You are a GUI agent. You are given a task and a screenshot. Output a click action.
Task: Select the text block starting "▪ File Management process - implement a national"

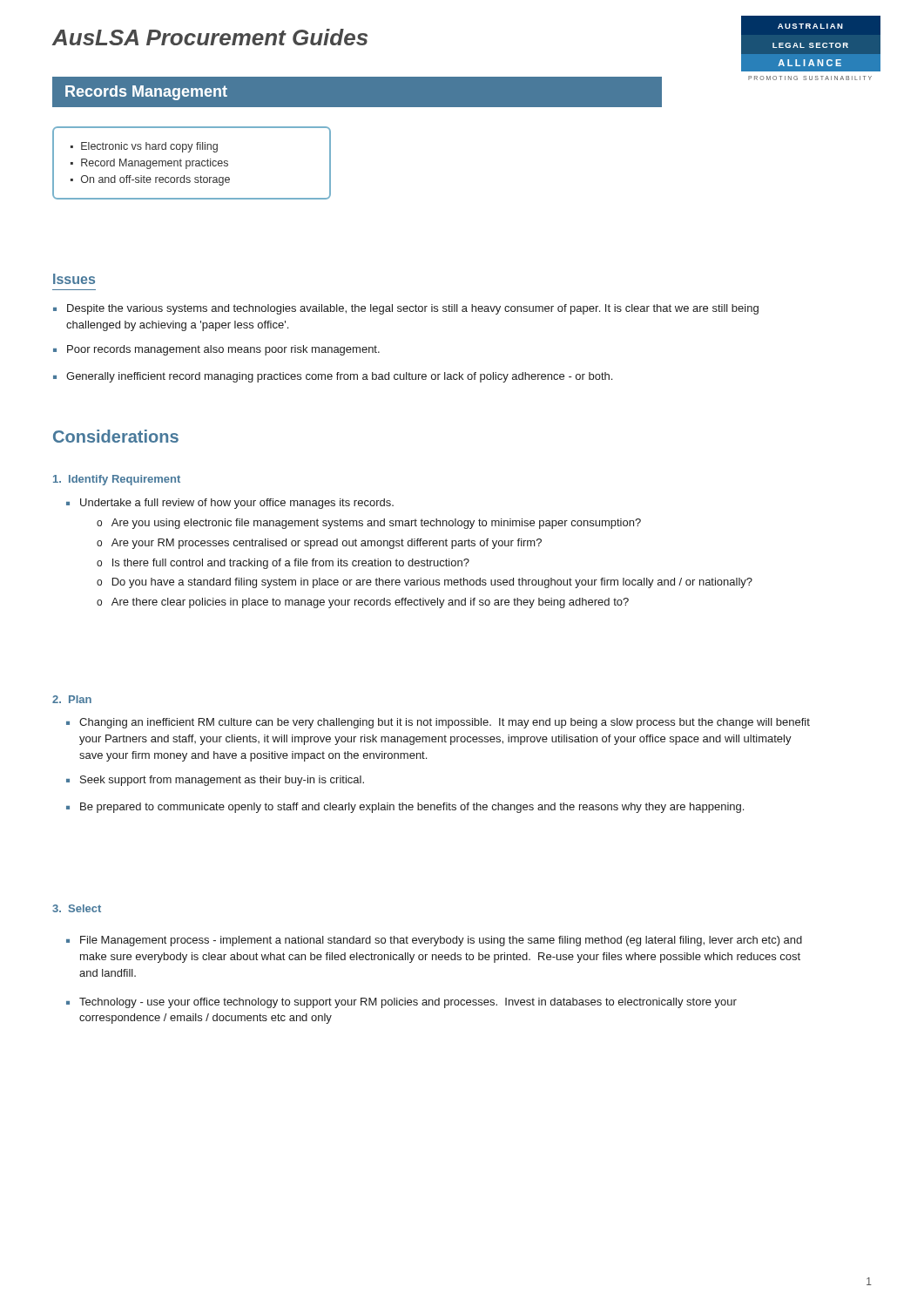pyautogui.click(x=438, y=957)
